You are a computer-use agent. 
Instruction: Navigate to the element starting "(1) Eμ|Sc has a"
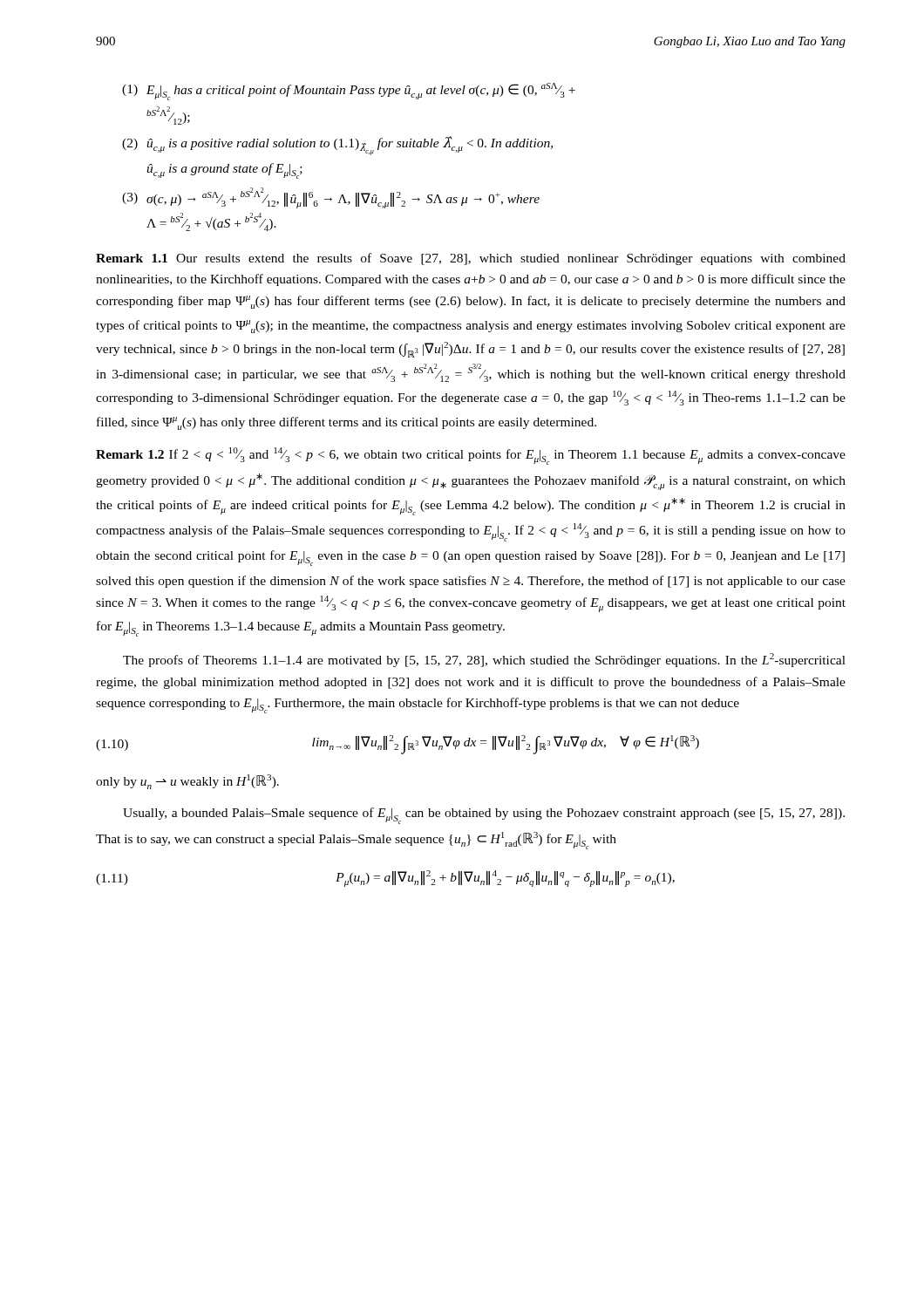click(x=484, y=104)
